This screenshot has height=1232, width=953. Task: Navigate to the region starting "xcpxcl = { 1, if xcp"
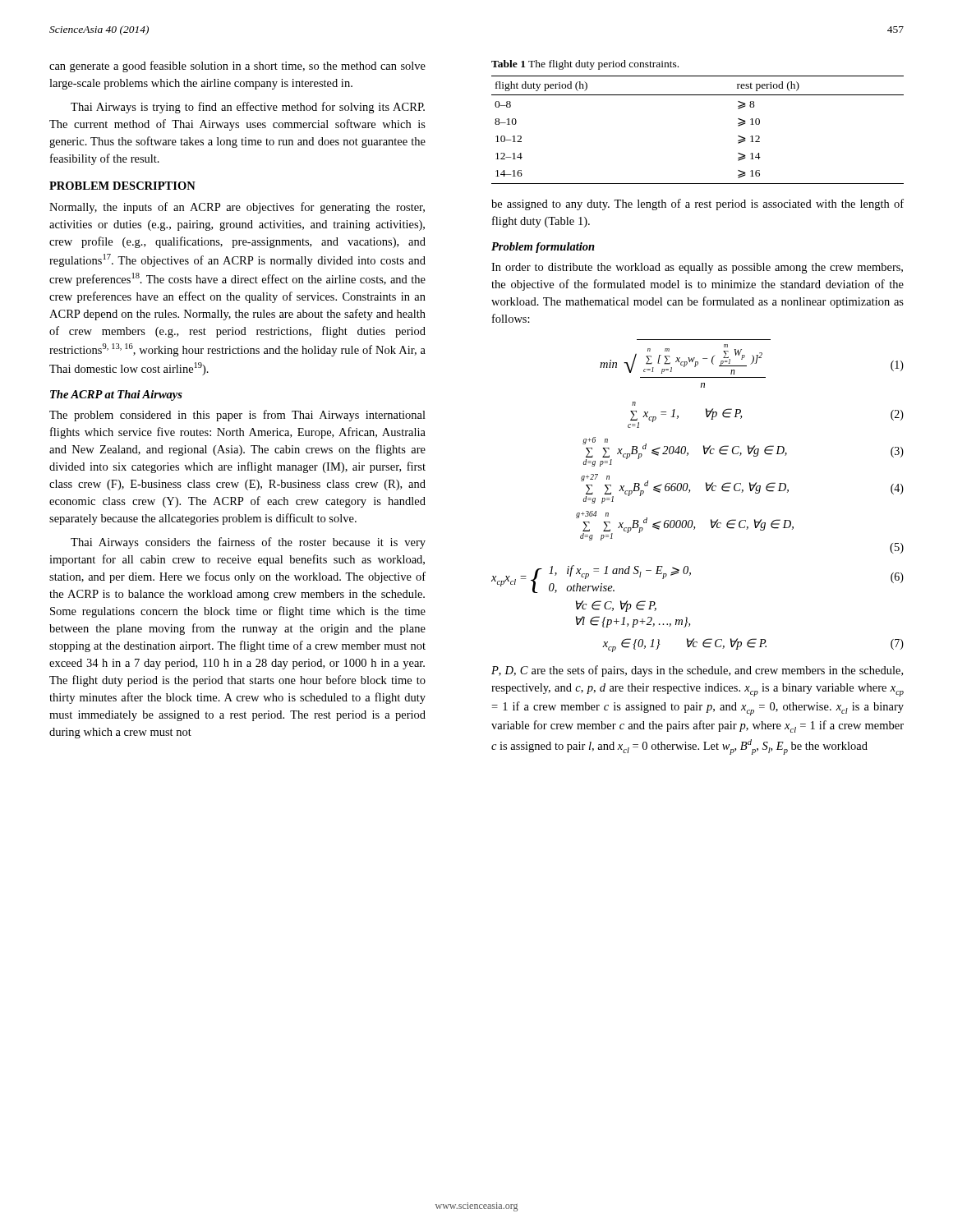[x=585, y=579]
